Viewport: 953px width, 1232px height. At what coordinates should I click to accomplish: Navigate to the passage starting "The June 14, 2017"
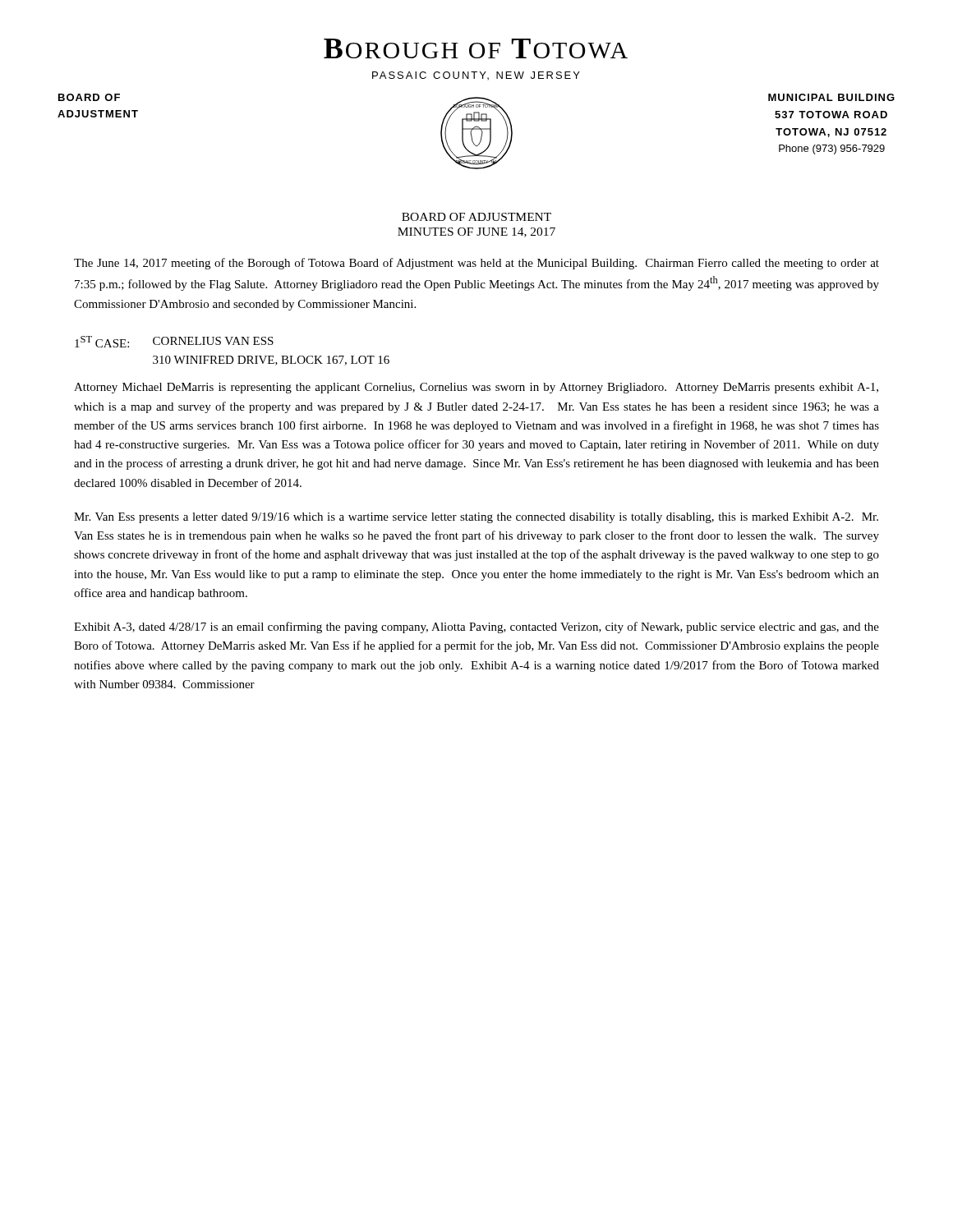[x=476, y=283]
